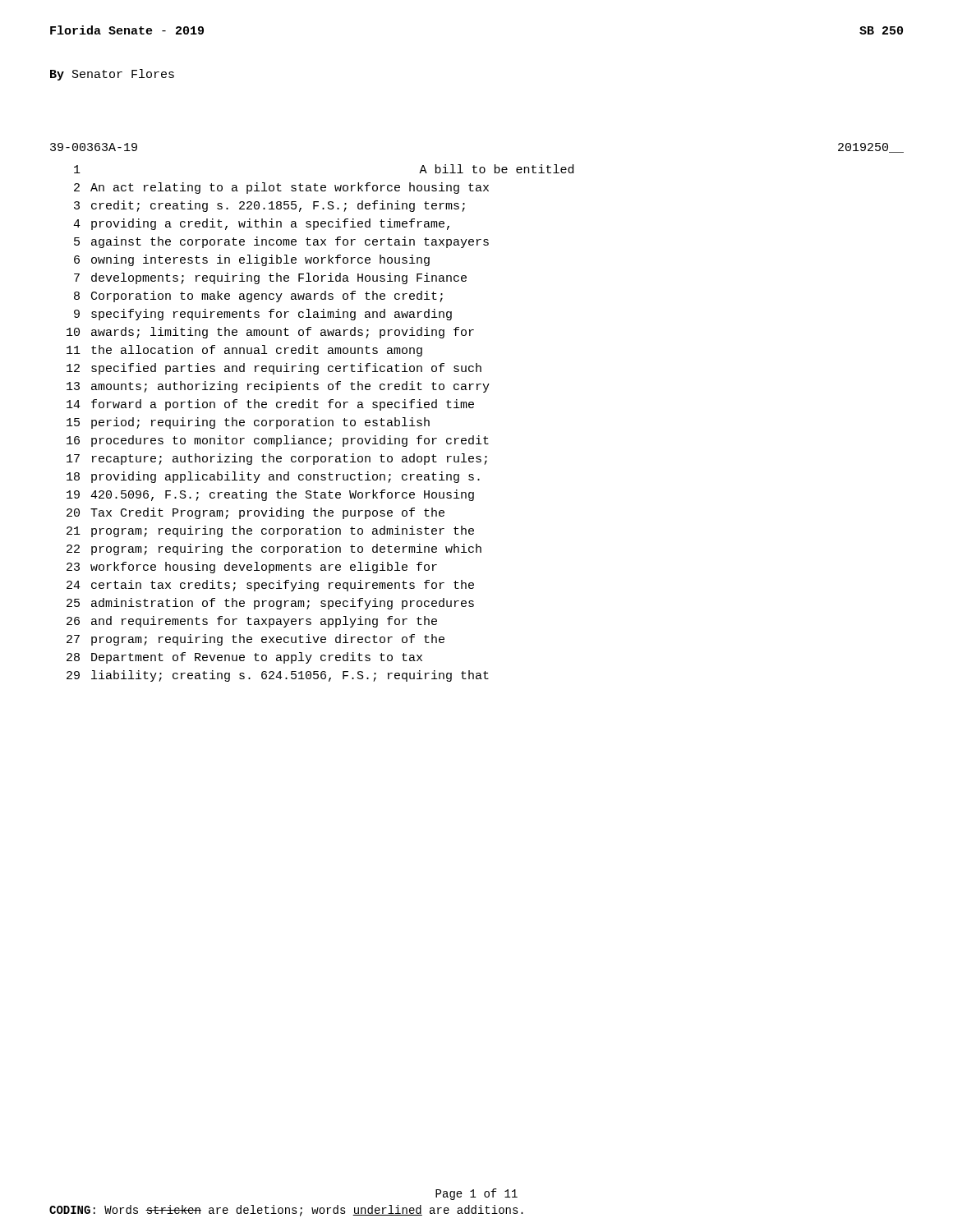Select the passage starting "26 and requirements for taxpayers"
953x1232 pixels.
pos(252,622)
